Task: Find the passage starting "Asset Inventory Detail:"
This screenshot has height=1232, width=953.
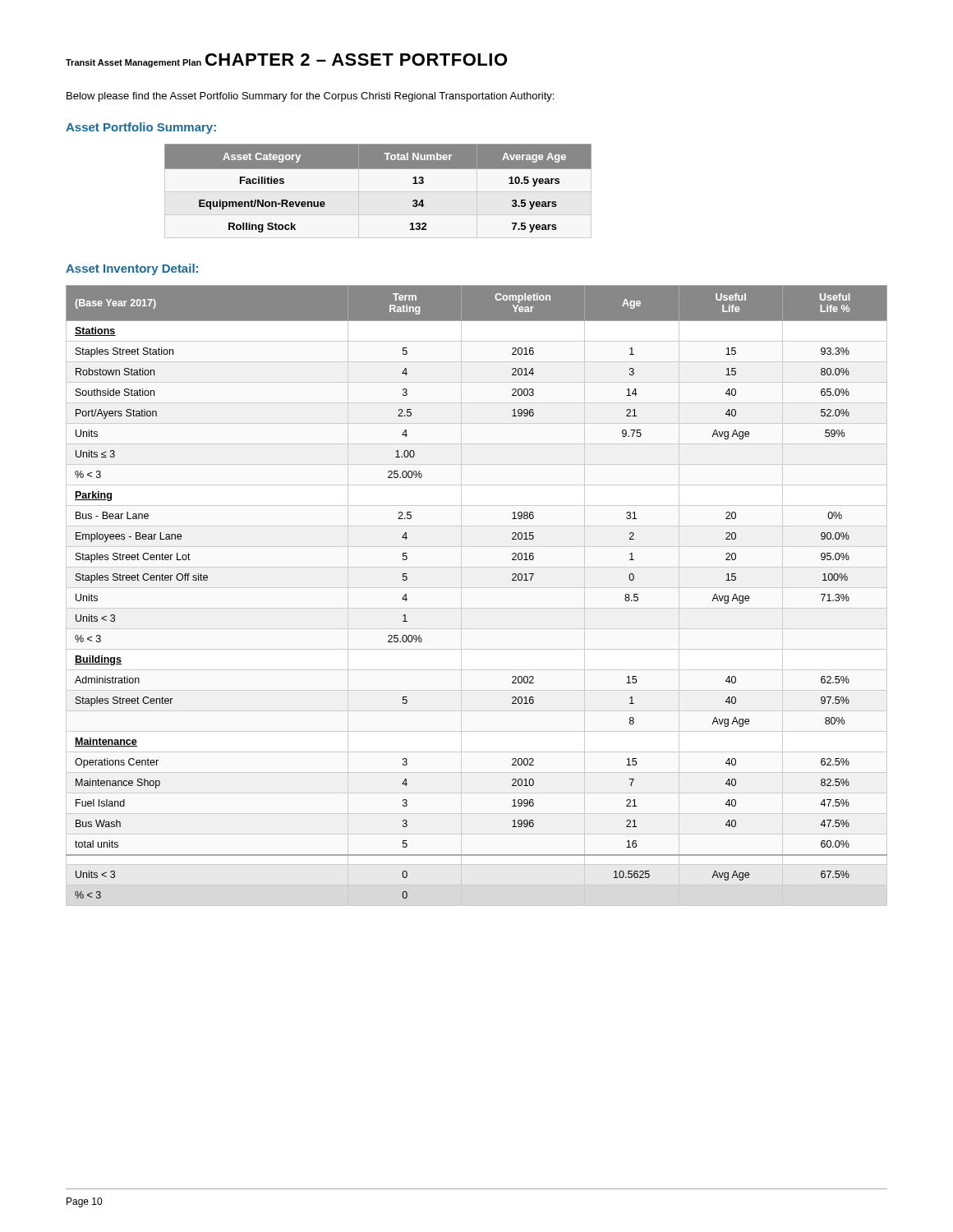Action: pyautogui.click(x=133, y=268)
